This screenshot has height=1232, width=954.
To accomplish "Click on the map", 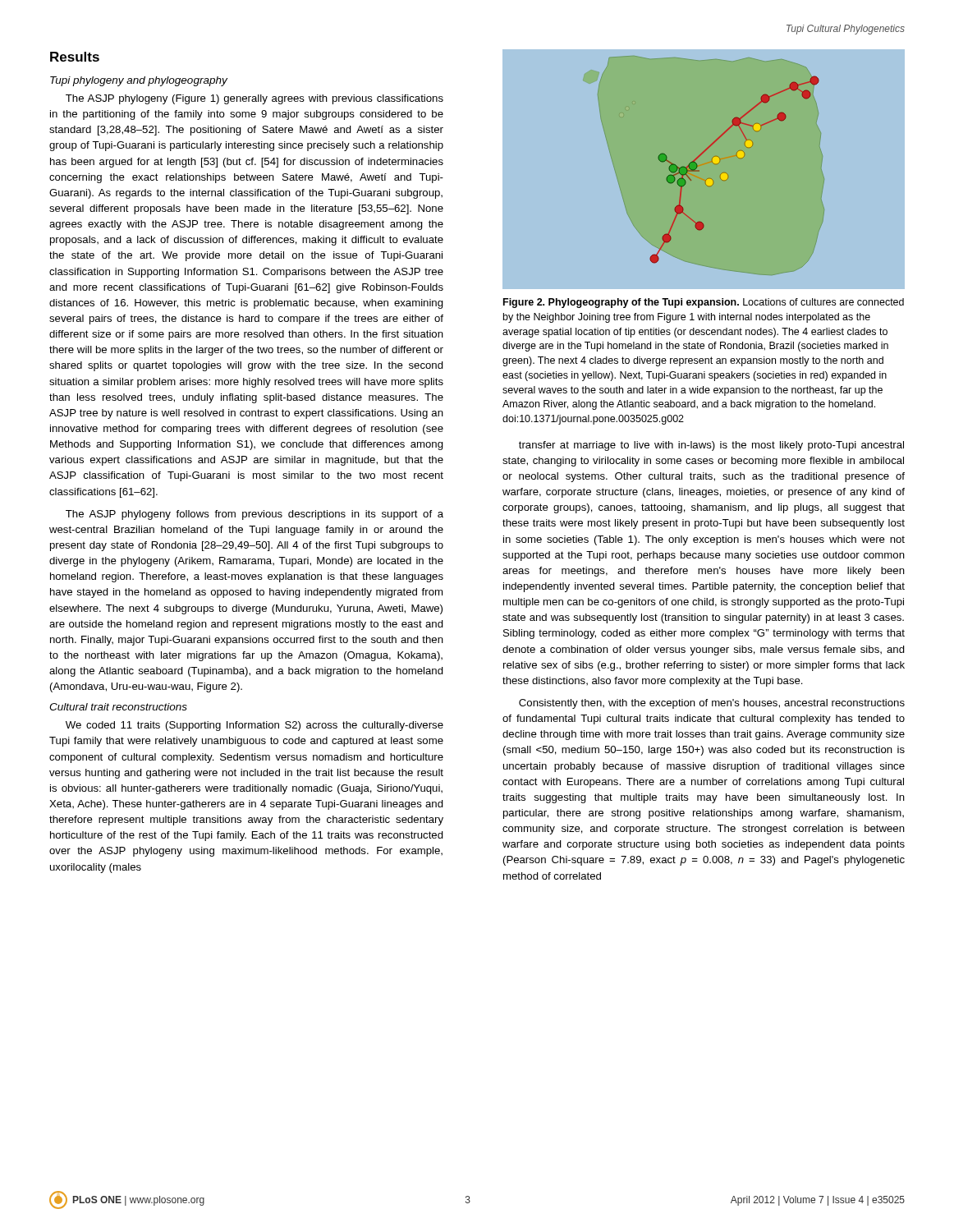I will point(704,169).
